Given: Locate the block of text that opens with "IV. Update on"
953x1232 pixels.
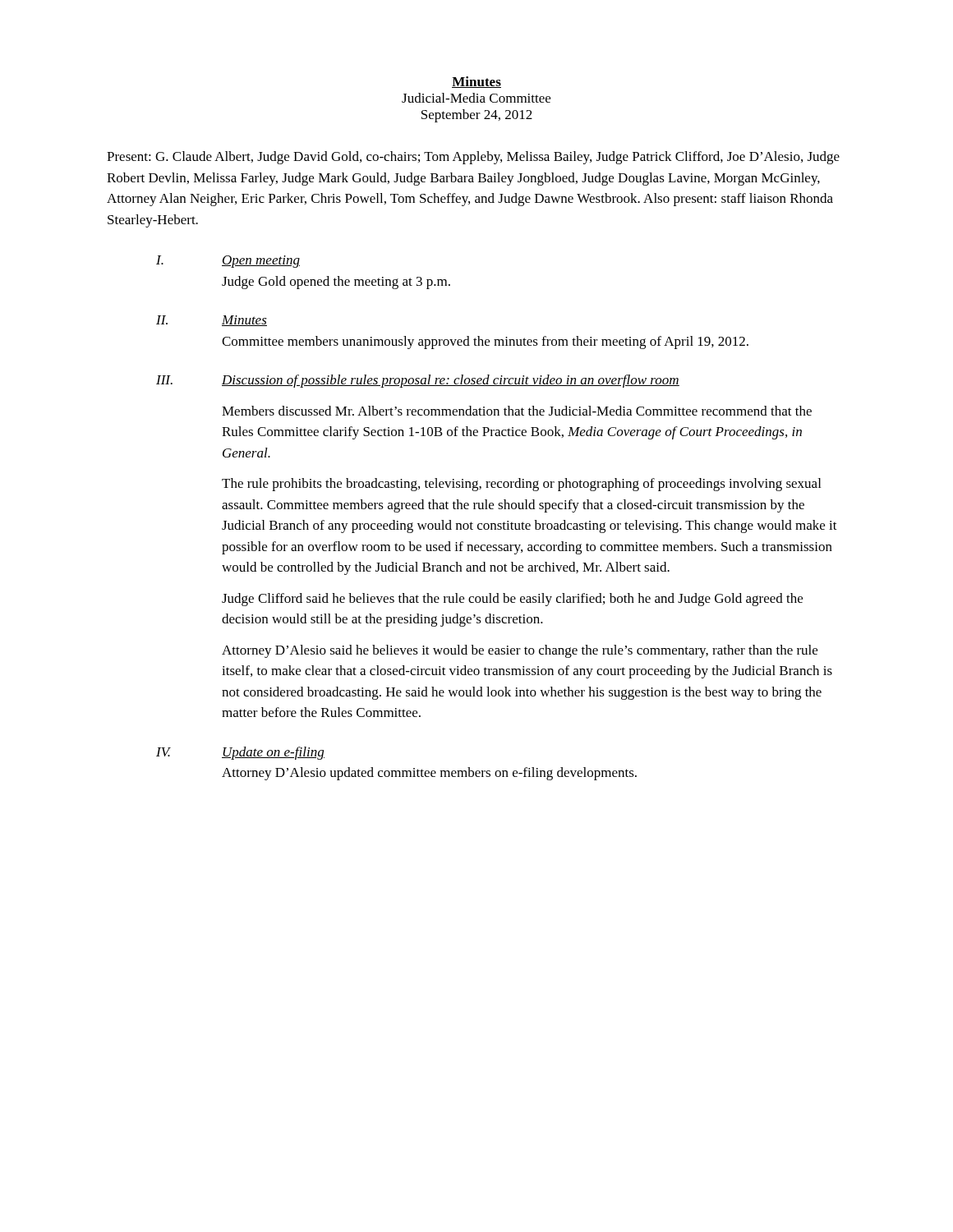Looking at the screenshot, I should pyautogui.click(x=476, y=767).
